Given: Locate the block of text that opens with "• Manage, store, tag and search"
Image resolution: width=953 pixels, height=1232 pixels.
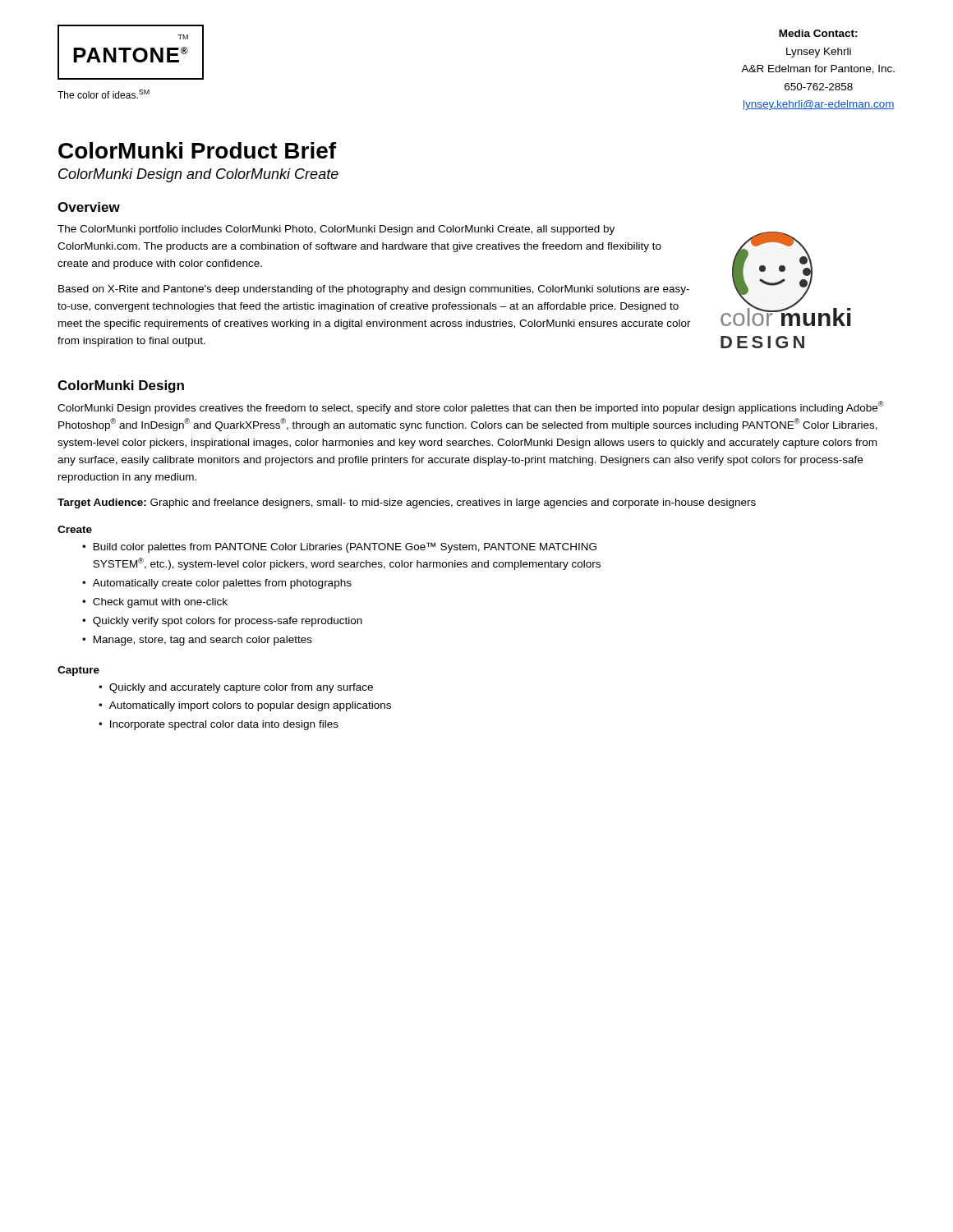Looking at the screenshot, I should [197, 641].
